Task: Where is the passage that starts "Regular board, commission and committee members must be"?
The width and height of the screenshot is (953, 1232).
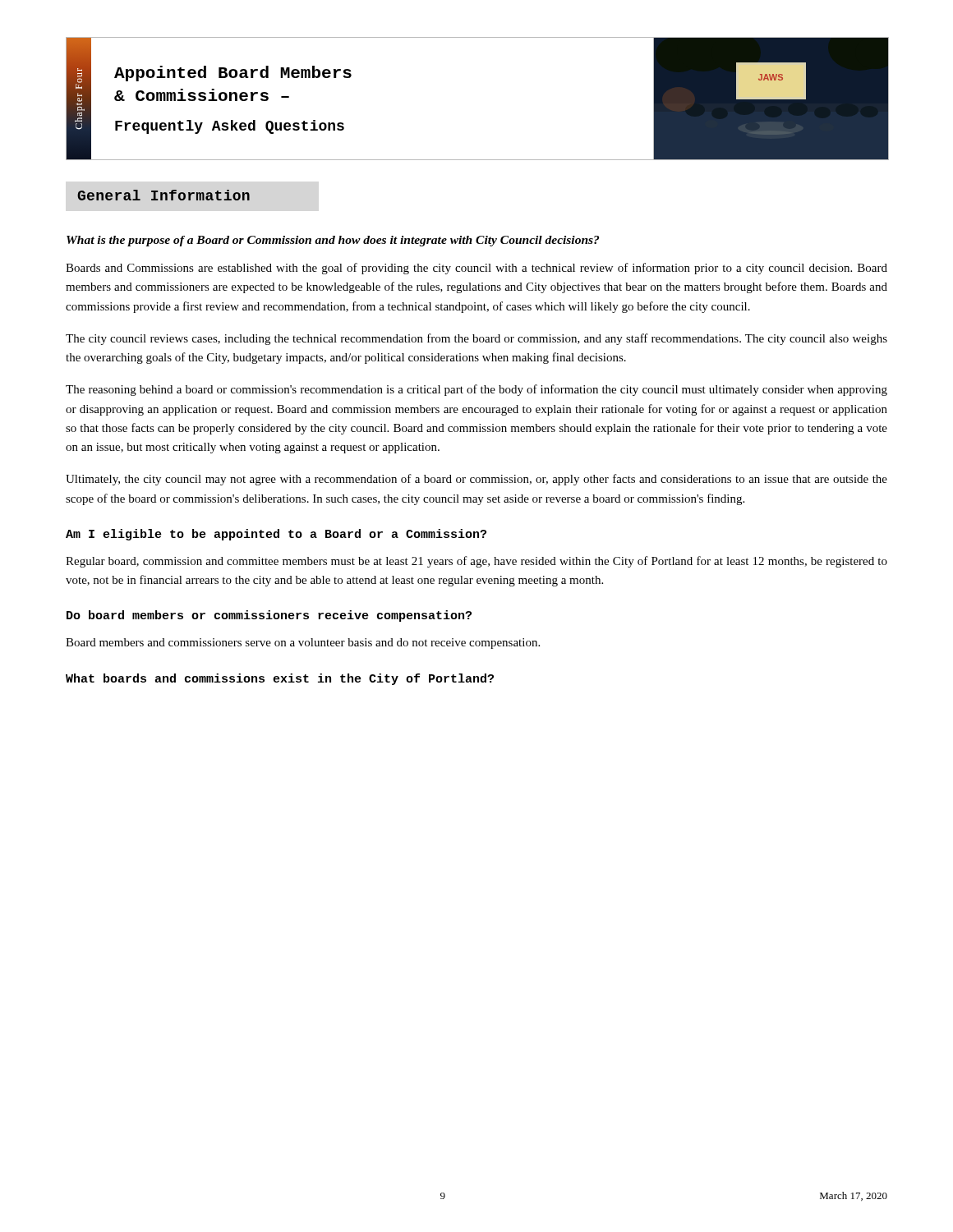Action: [476, 570]
